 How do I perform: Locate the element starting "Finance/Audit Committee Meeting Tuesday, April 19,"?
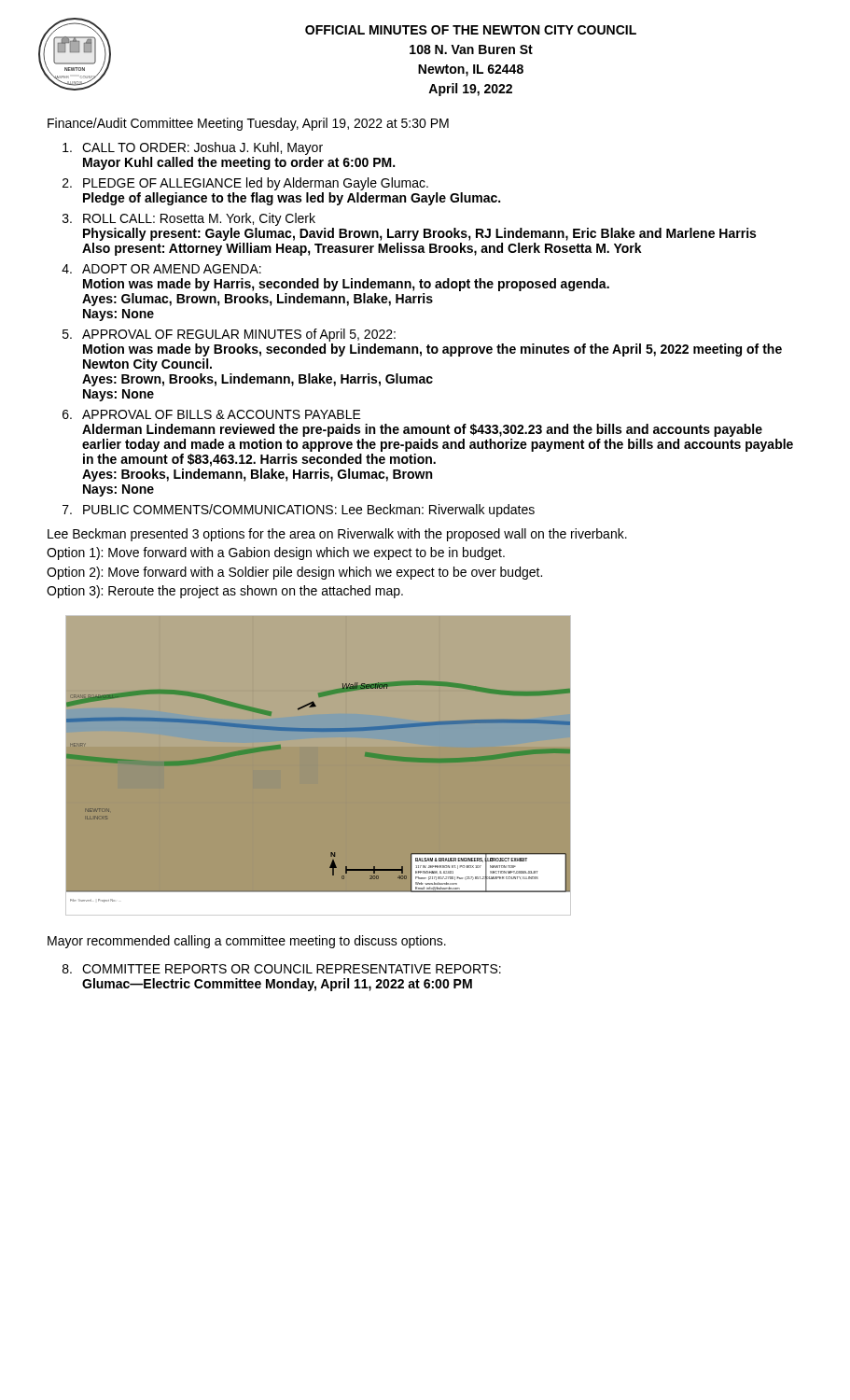[248, 123]
